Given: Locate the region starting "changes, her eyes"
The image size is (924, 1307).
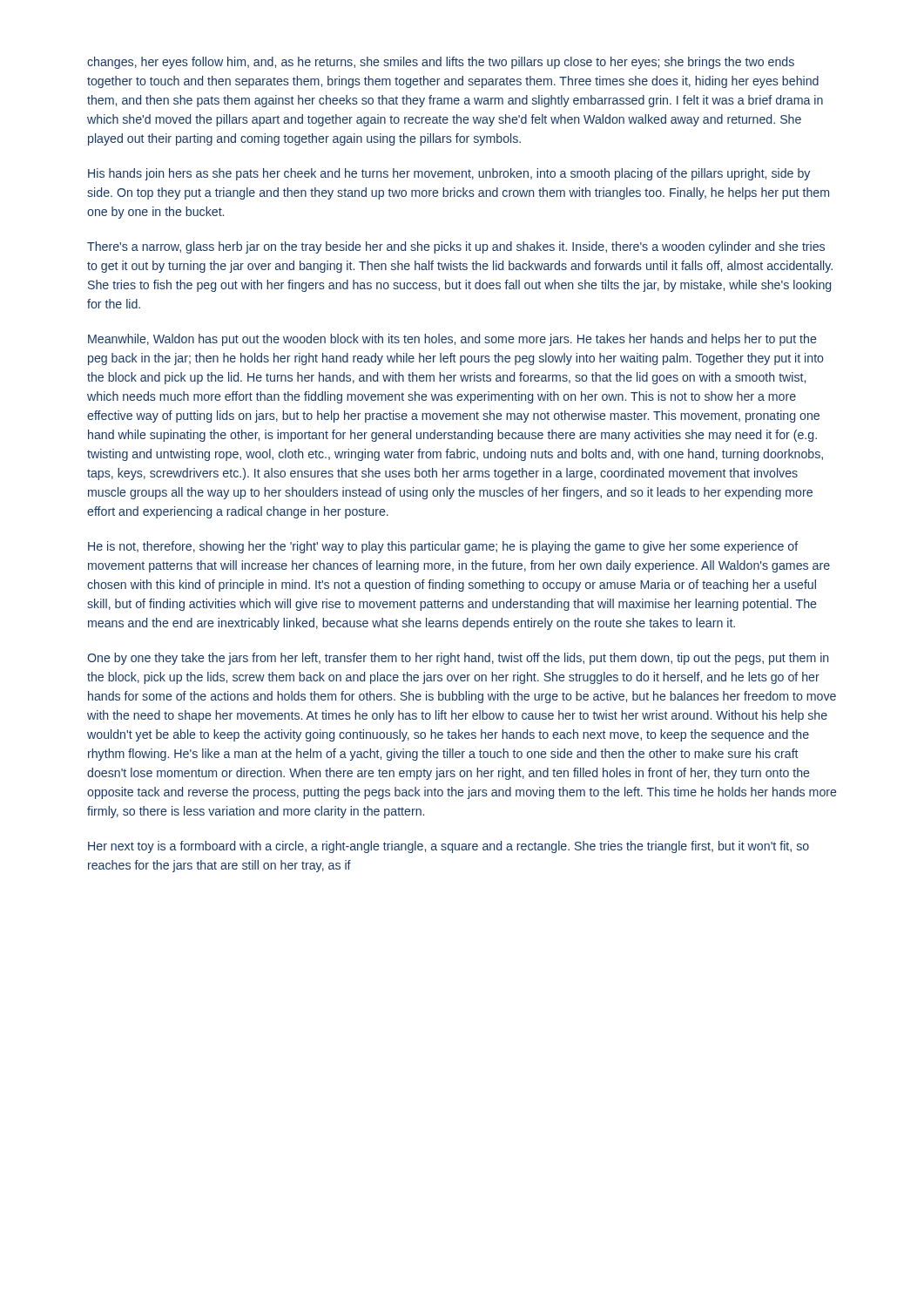Looking at the screenshot, I should click(x=455, y=100).
